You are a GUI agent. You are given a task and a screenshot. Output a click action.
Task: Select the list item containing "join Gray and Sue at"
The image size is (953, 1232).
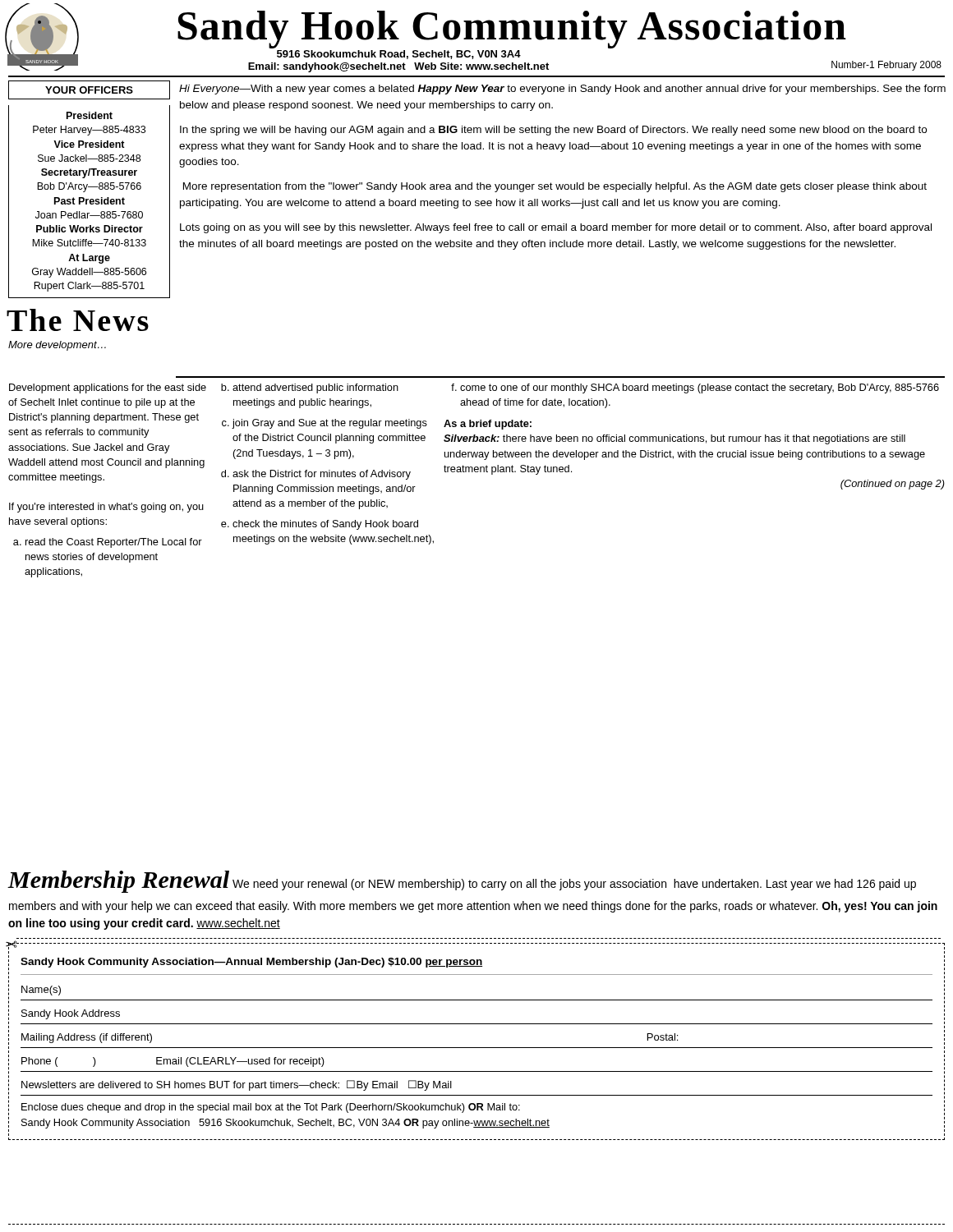pyautogui.click(x=330, y=438)
